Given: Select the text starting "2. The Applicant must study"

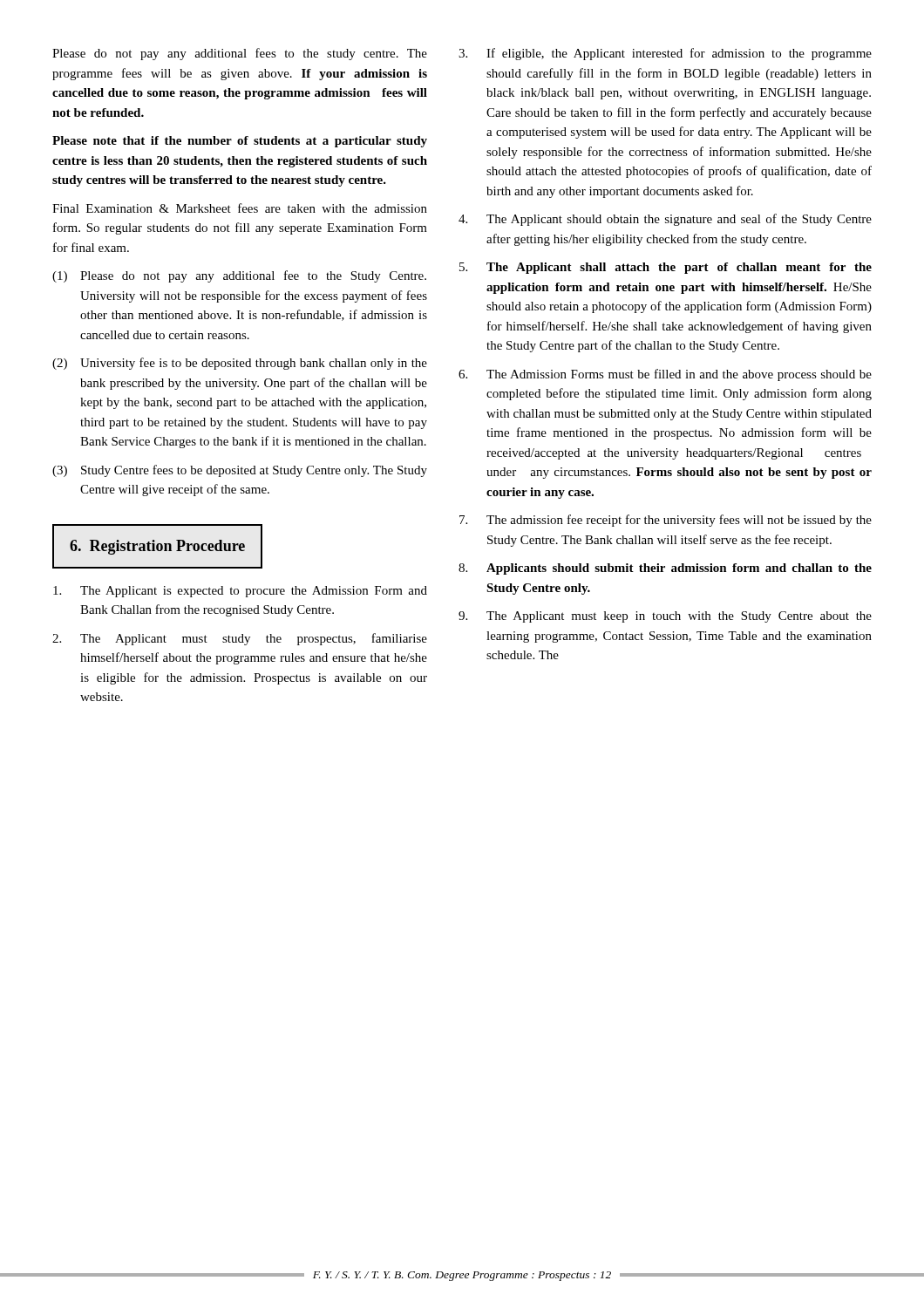Looking at the screenshot, I should point(240,667).
